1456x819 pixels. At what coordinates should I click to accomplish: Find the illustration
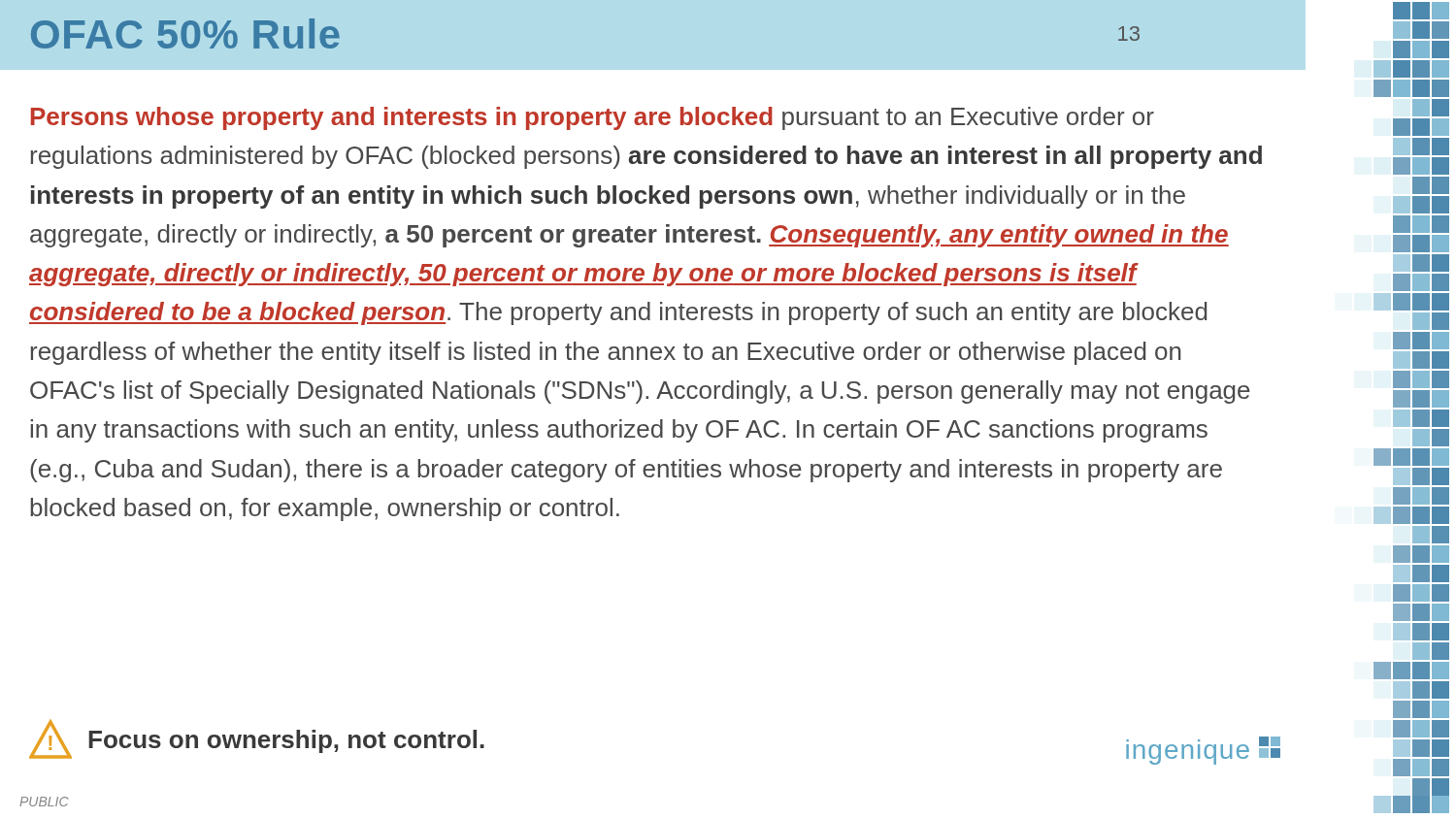coord(1381,410)
